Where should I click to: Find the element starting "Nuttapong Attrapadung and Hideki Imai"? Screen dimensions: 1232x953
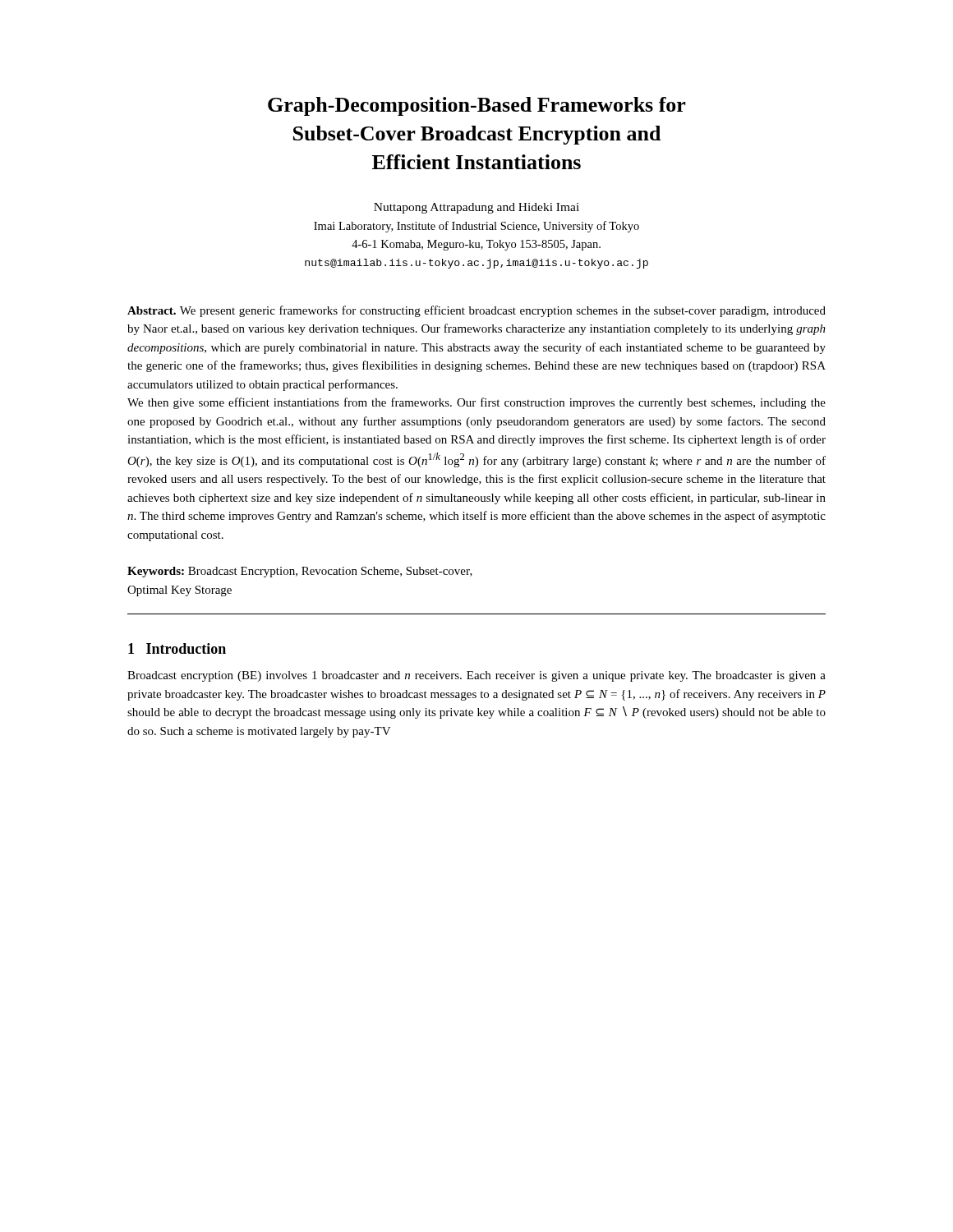[x=476, y=207]
